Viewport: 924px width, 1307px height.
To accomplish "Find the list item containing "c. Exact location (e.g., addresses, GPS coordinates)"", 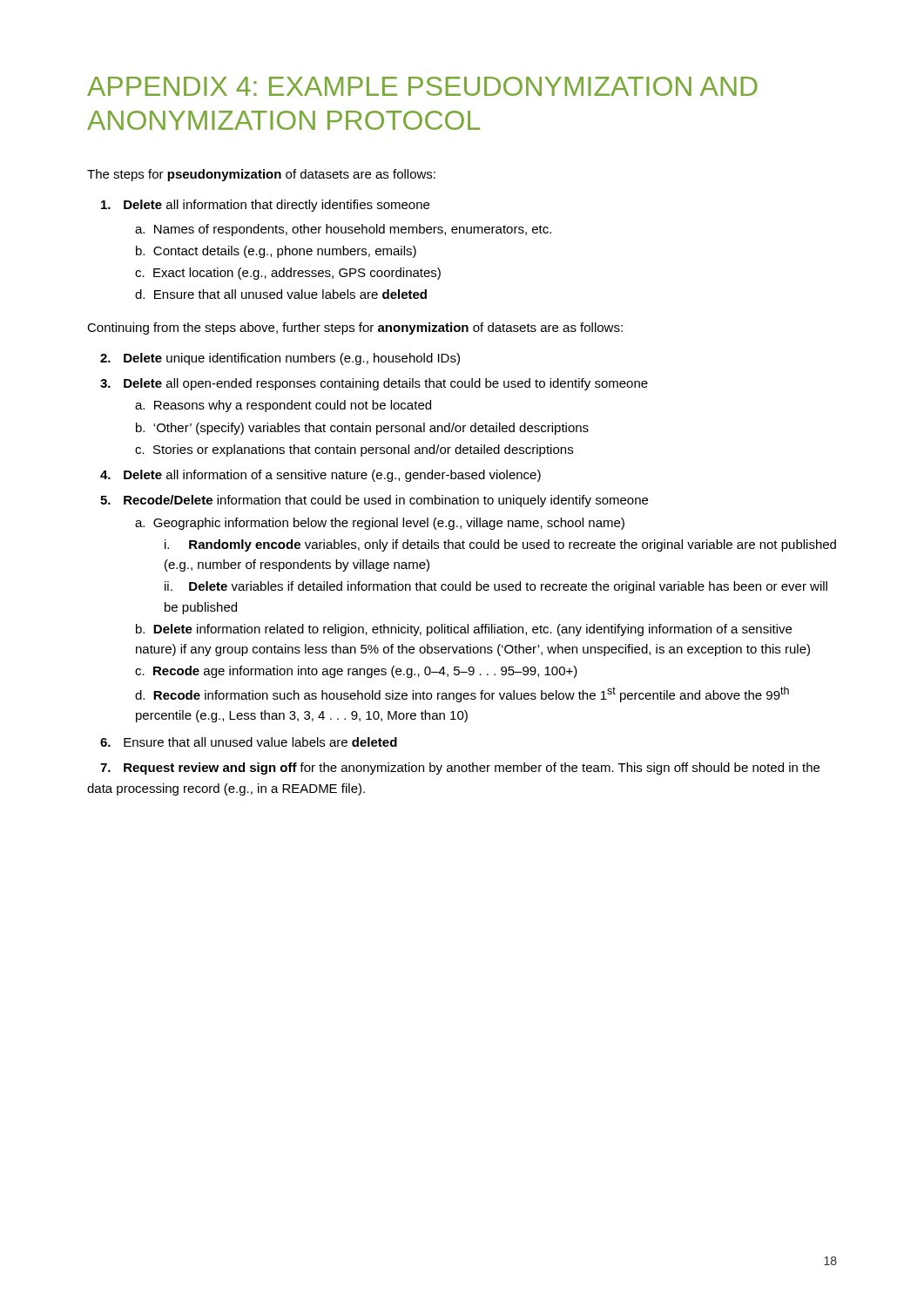I will pos(288,272).
